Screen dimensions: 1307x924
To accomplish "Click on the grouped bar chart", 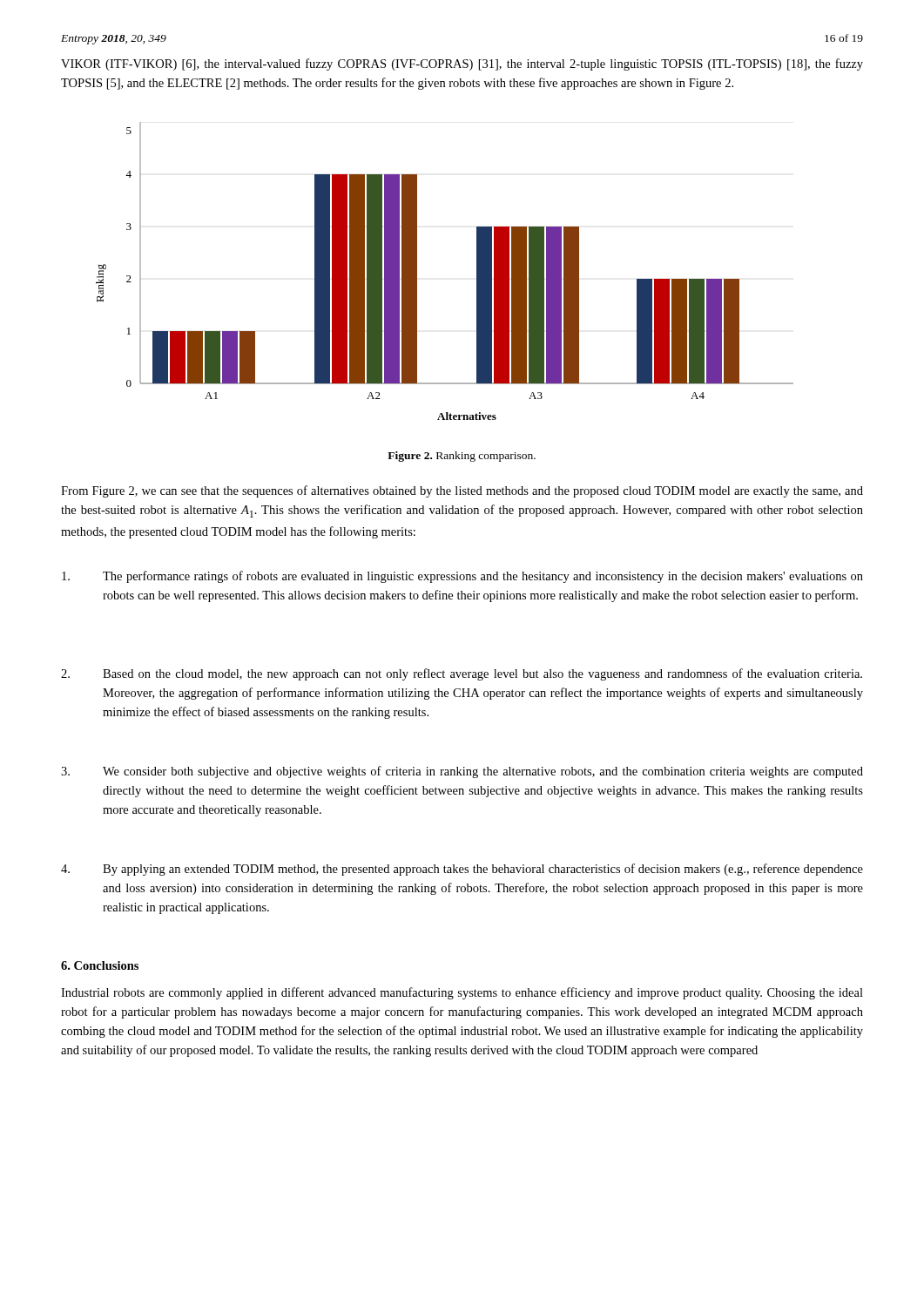I will tap(462, 283).
